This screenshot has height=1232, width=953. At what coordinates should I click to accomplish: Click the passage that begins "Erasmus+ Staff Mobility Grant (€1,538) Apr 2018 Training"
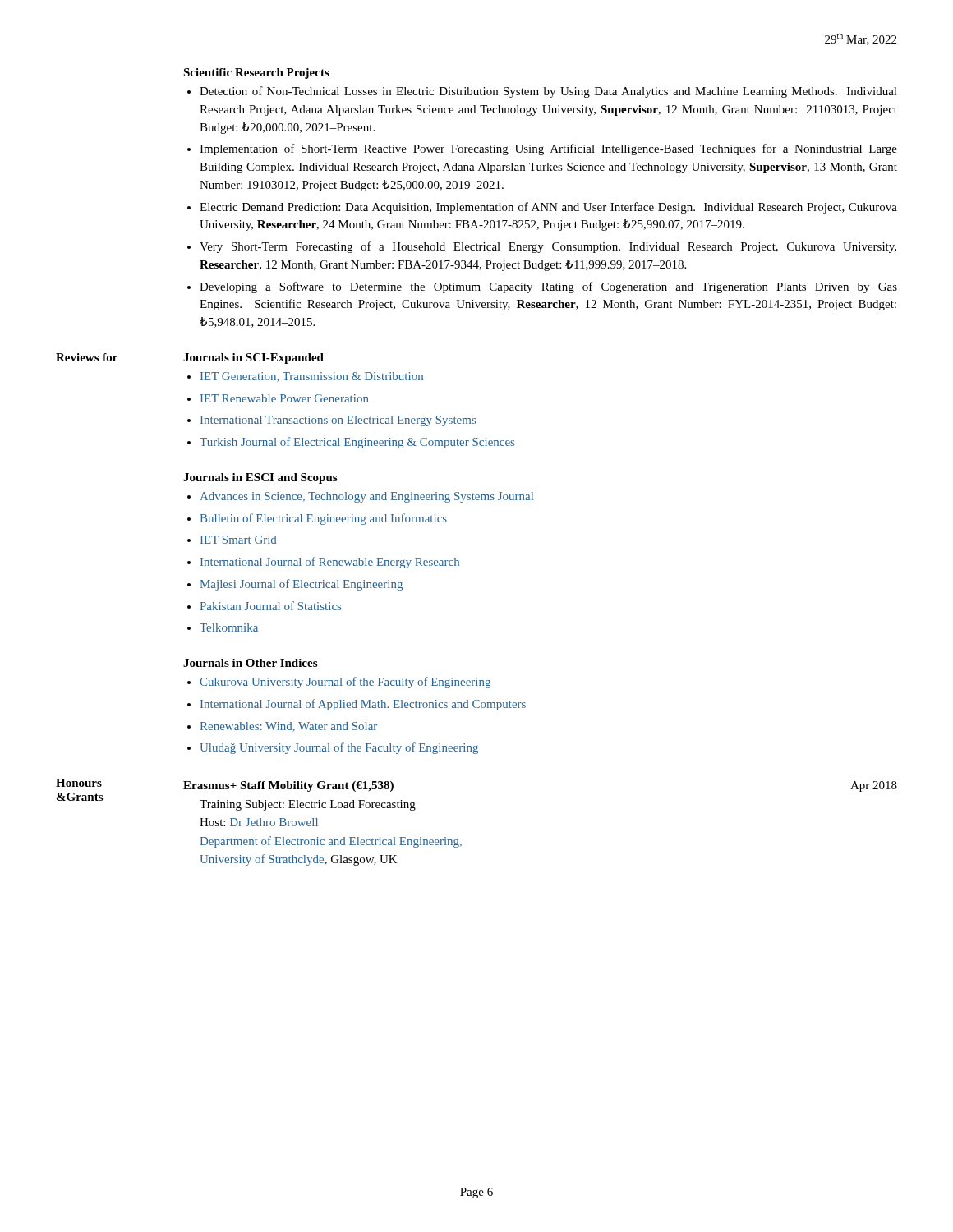click(285, 786)
